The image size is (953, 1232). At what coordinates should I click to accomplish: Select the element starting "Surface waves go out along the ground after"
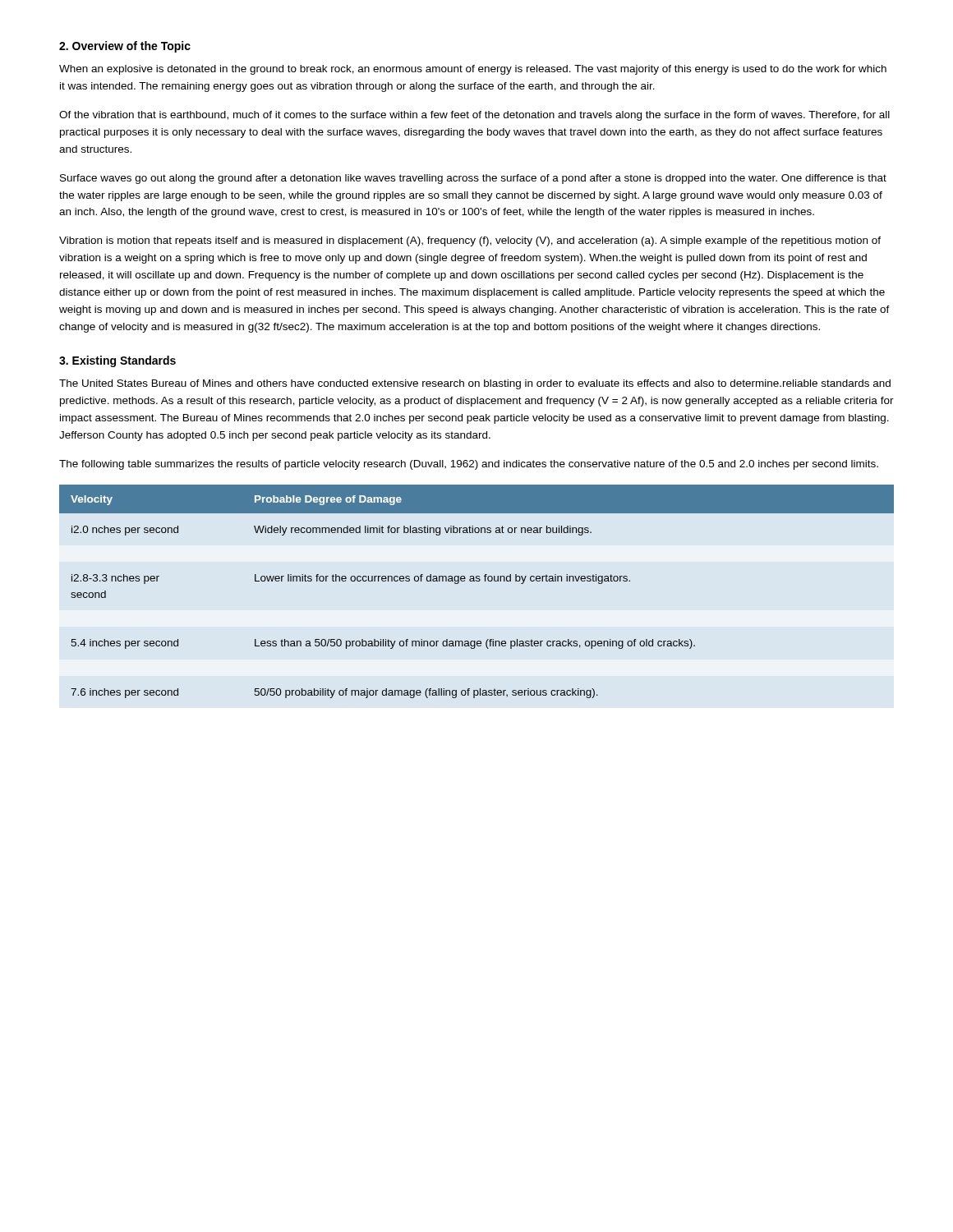pyautogui.click(x=473, y=195)
